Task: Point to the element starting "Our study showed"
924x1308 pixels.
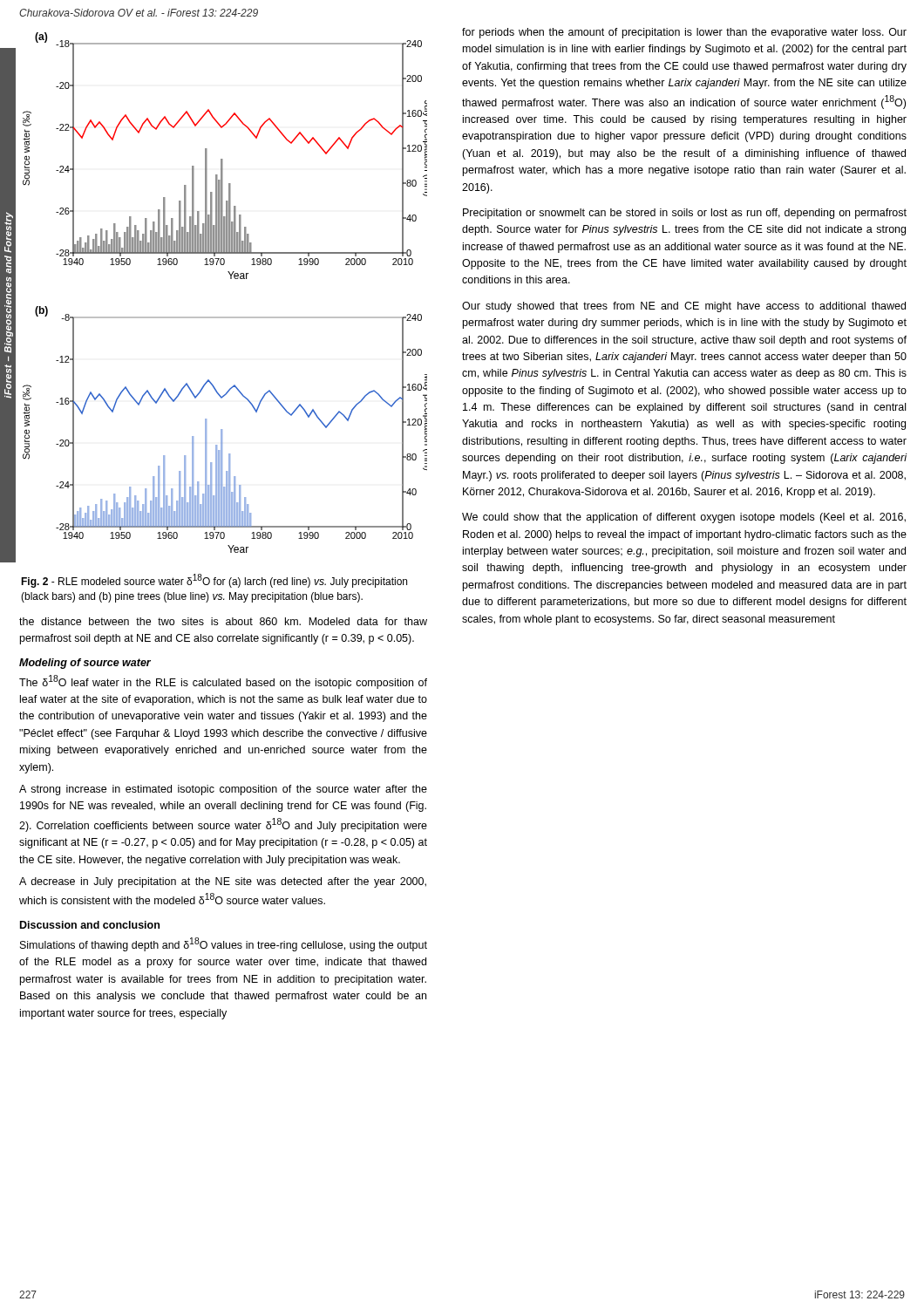Action: (x=684, y=399)
